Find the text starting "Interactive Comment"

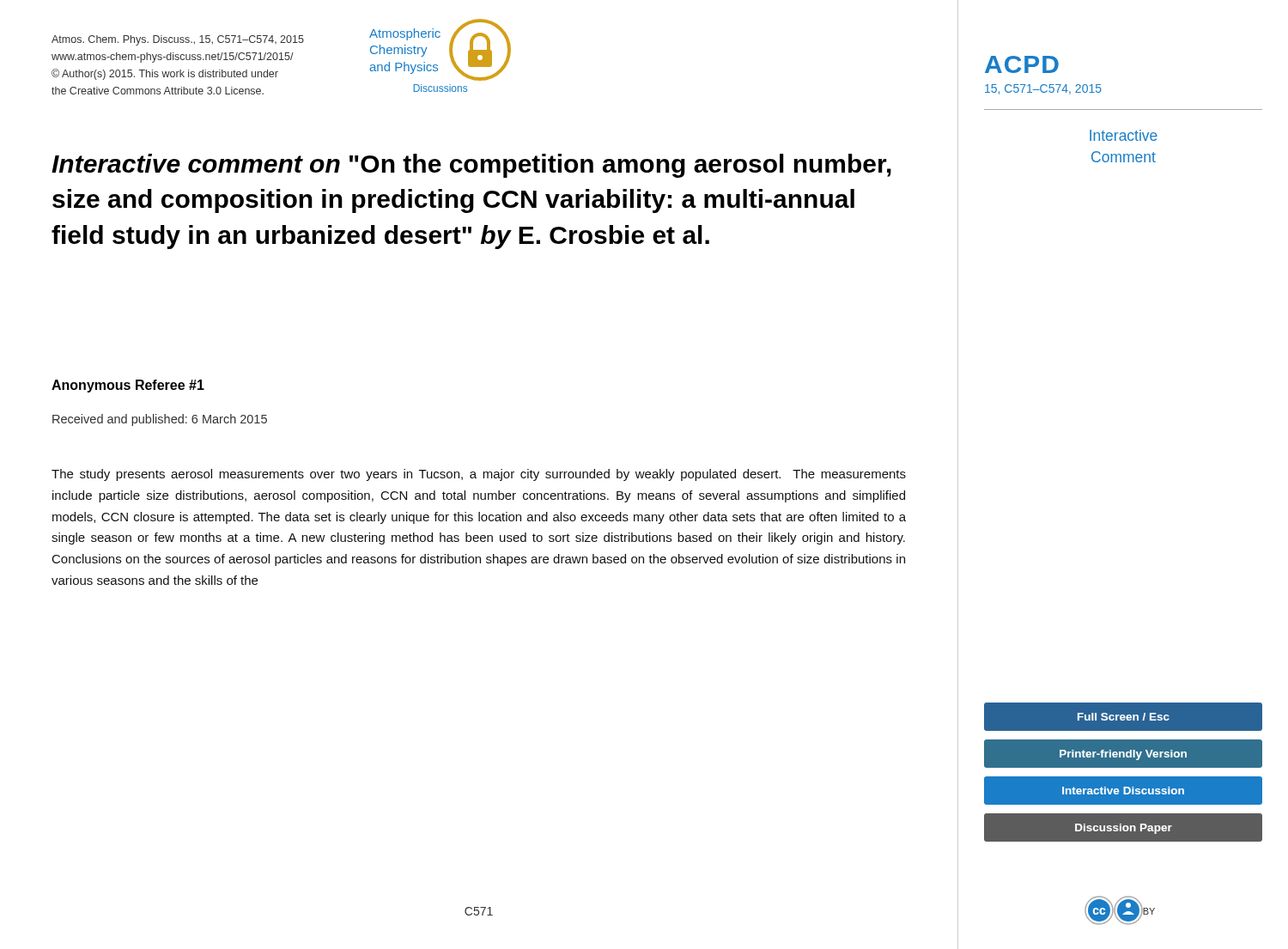[x=1123, y=147]
